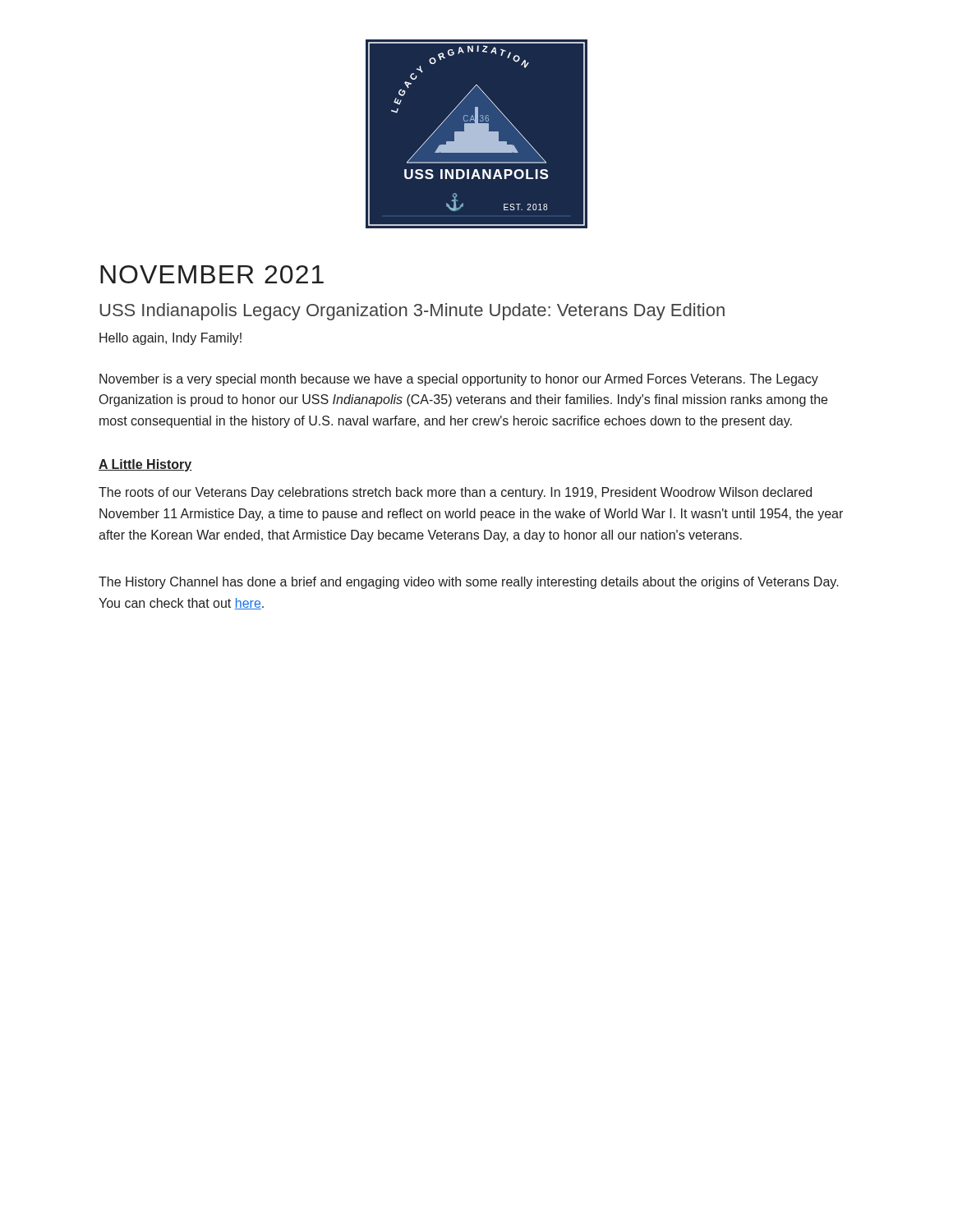Locate the text block with the text "The roots of our"
Viewport: 953px width, 1232px height.
coord(476,514)
